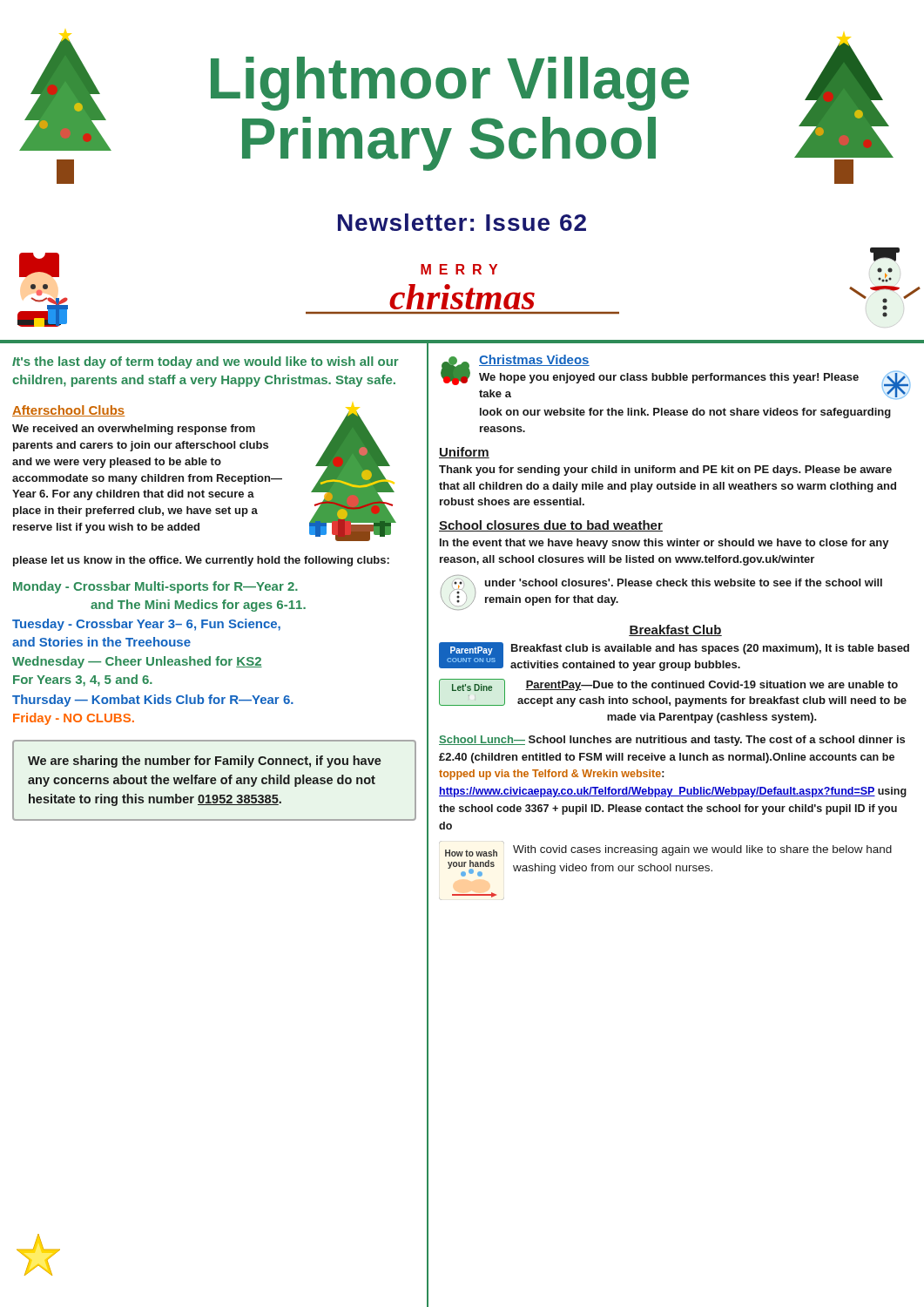This screenshot has width=924, height=1307.
Task: Point to the element starting "Christmas Videos"
Action: click(x=534, y=359)
